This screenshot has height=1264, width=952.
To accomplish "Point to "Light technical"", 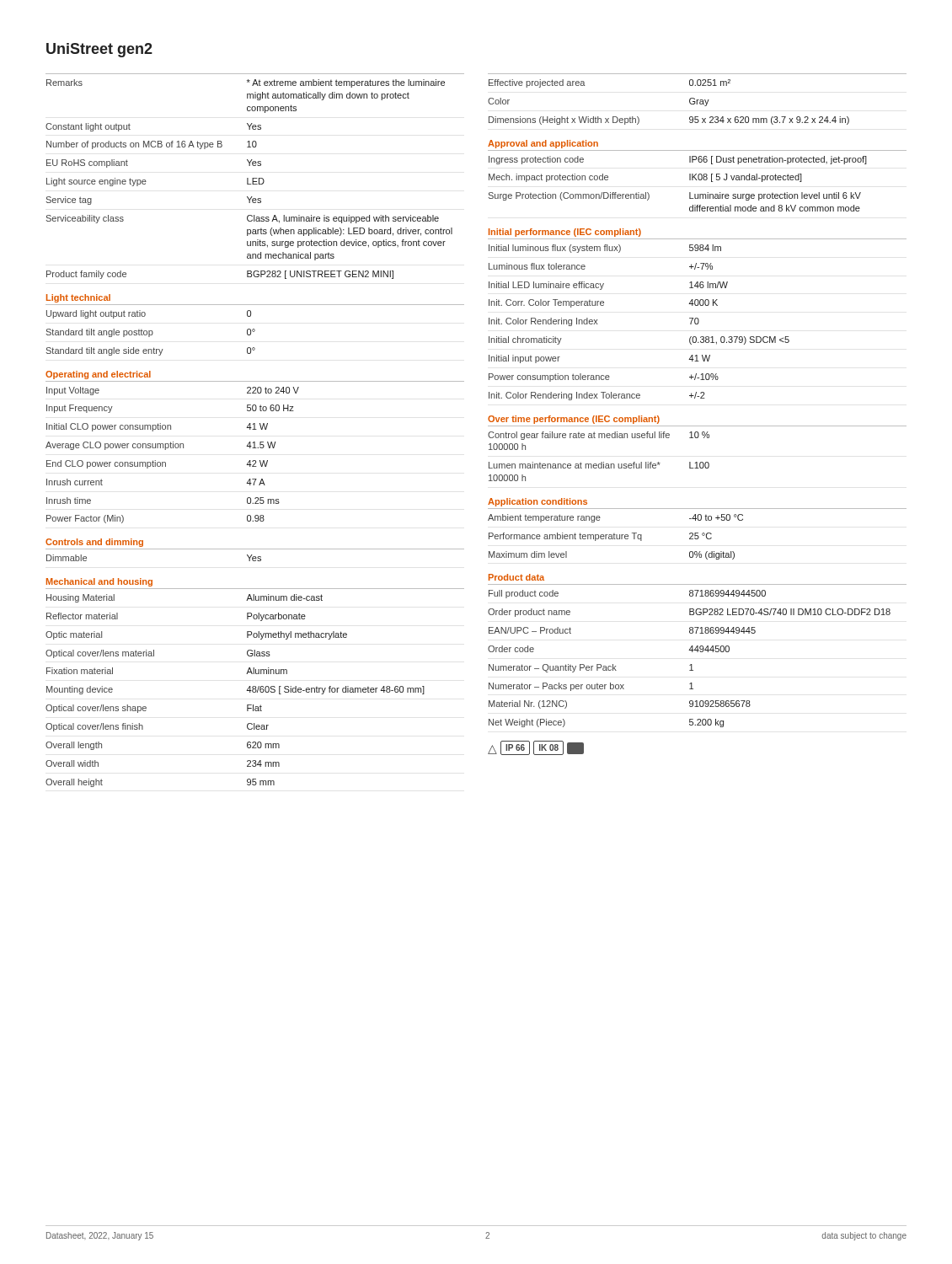I will pos(255,297).
